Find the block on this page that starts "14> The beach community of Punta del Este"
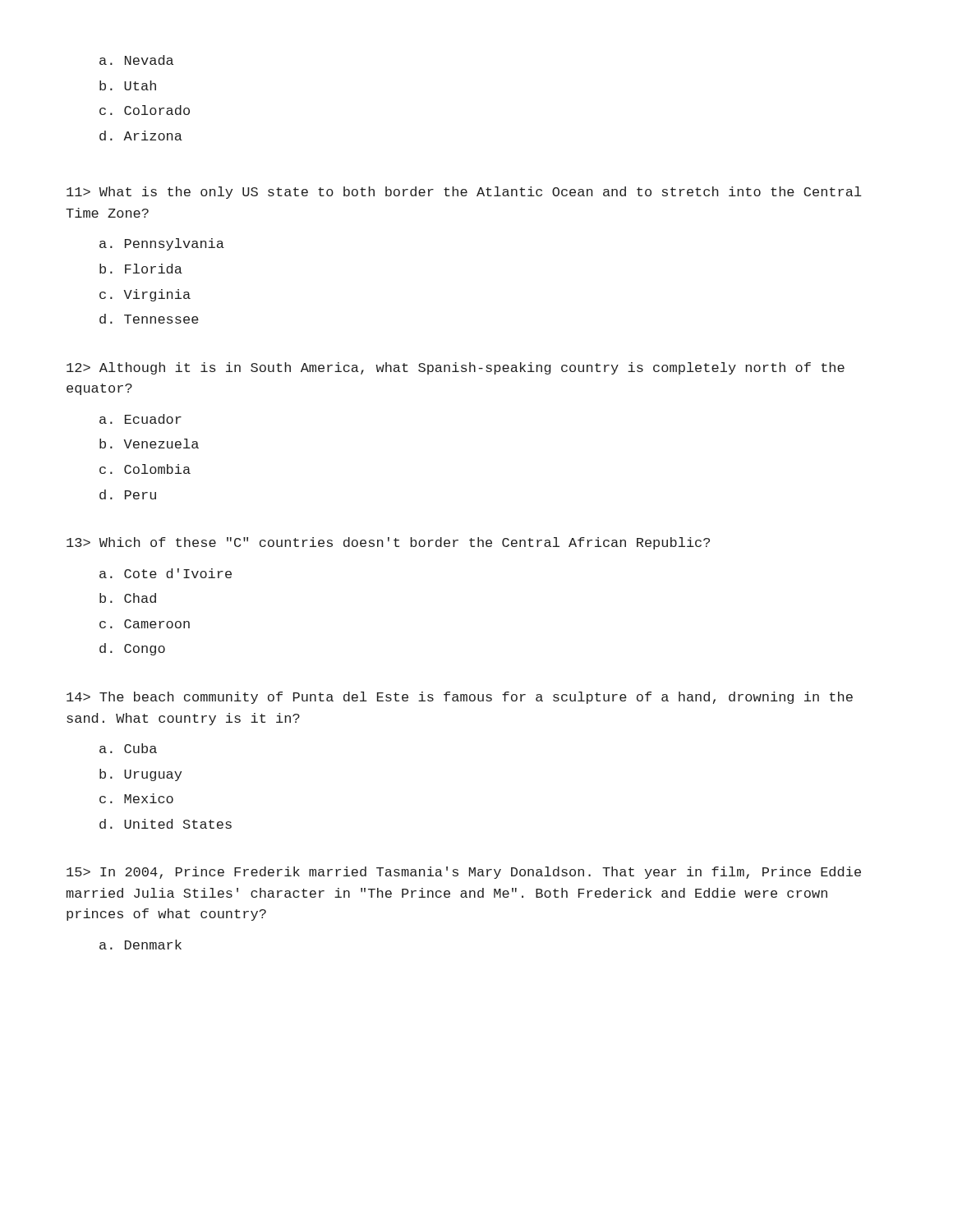The height and width of the screenshot is (1232, 953). coord(460,708)
